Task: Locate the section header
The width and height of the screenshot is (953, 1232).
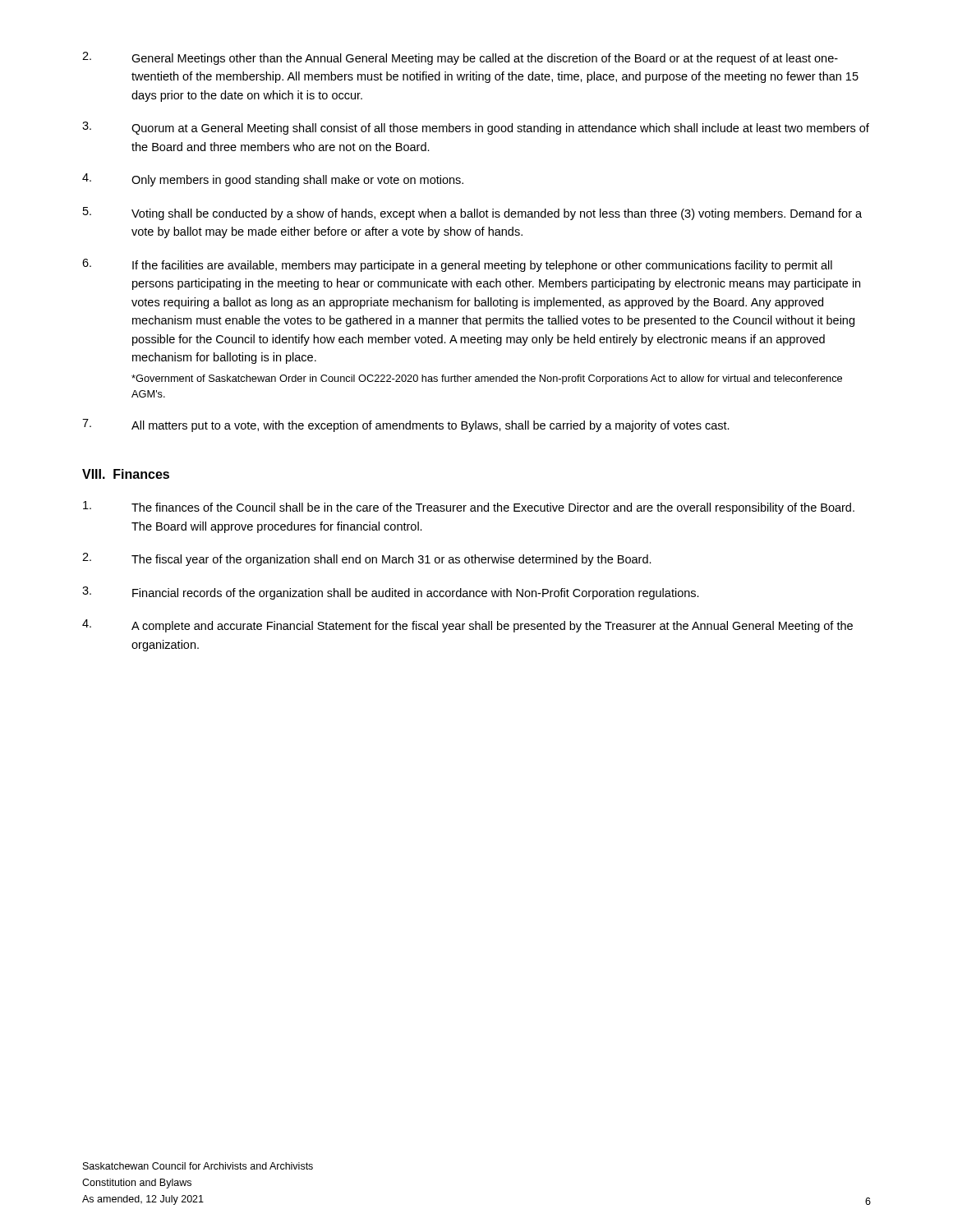Action: click(x=126, y=475)
